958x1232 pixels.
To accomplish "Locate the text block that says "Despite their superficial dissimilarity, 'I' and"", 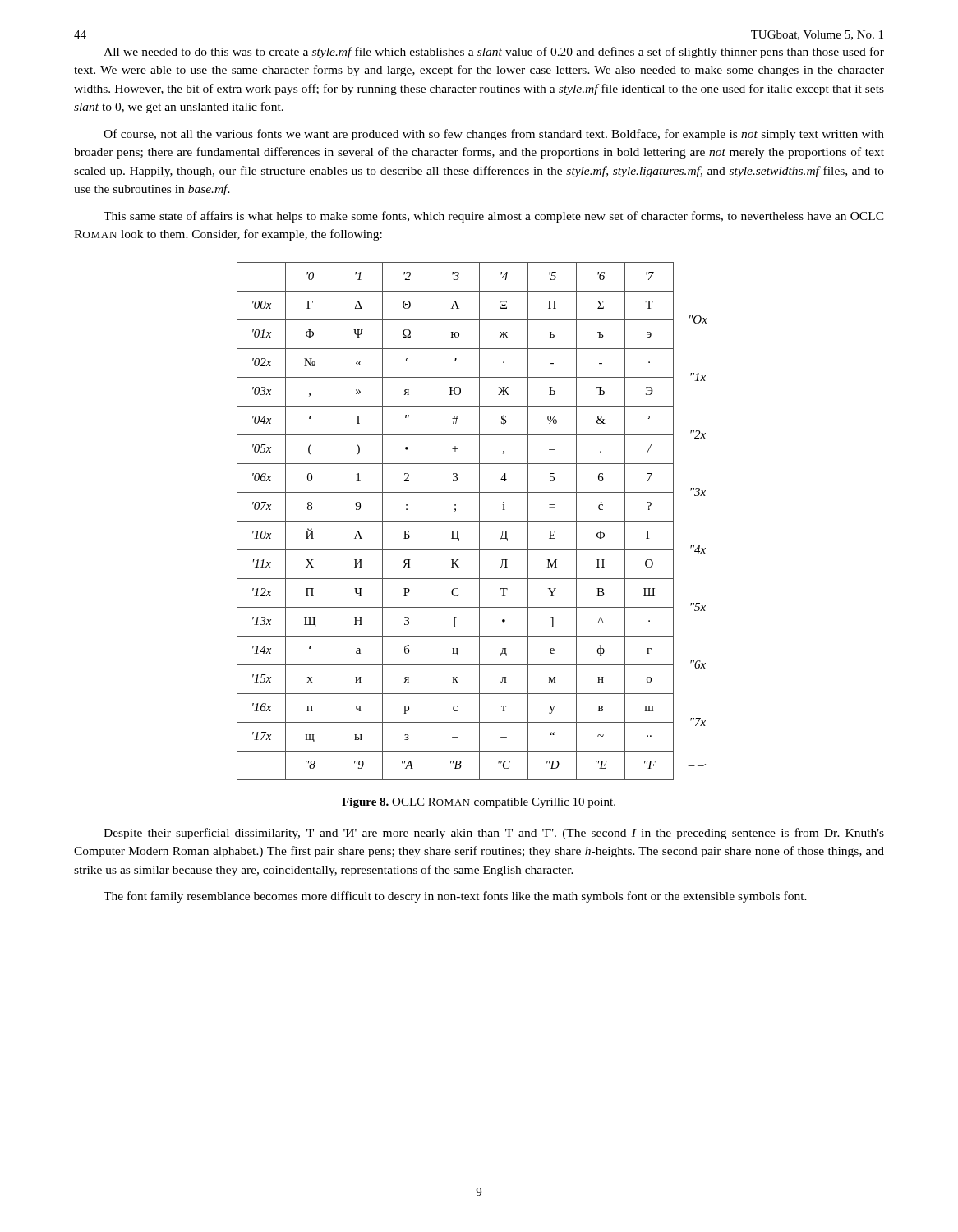I will [479, 851].
